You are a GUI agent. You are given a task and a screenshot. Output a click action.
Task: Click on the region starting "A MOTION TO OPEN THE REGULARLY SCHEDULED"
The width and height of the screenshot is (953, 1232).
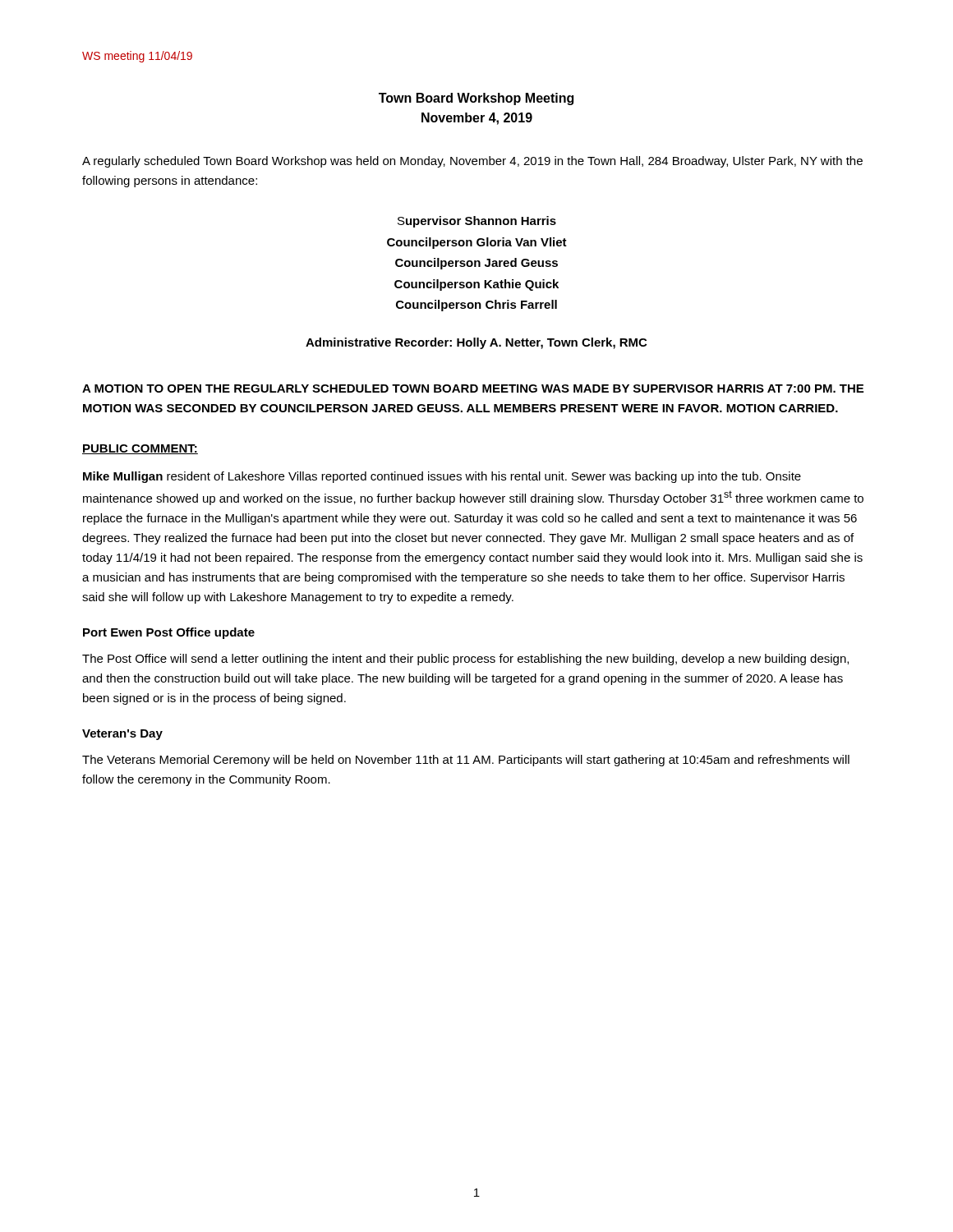pos(473,398)
